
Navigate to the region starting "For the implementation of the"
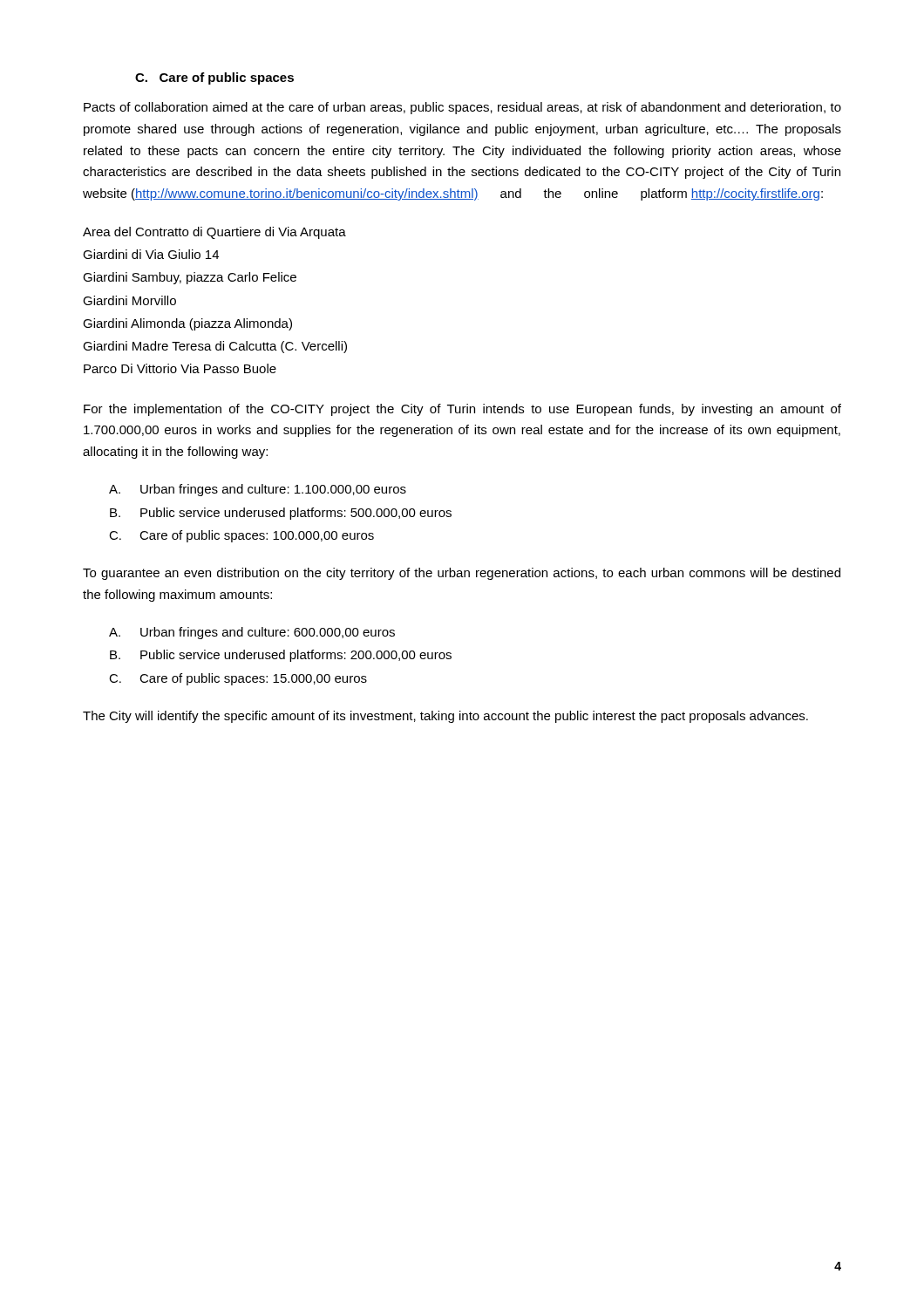tap(462, 430)
